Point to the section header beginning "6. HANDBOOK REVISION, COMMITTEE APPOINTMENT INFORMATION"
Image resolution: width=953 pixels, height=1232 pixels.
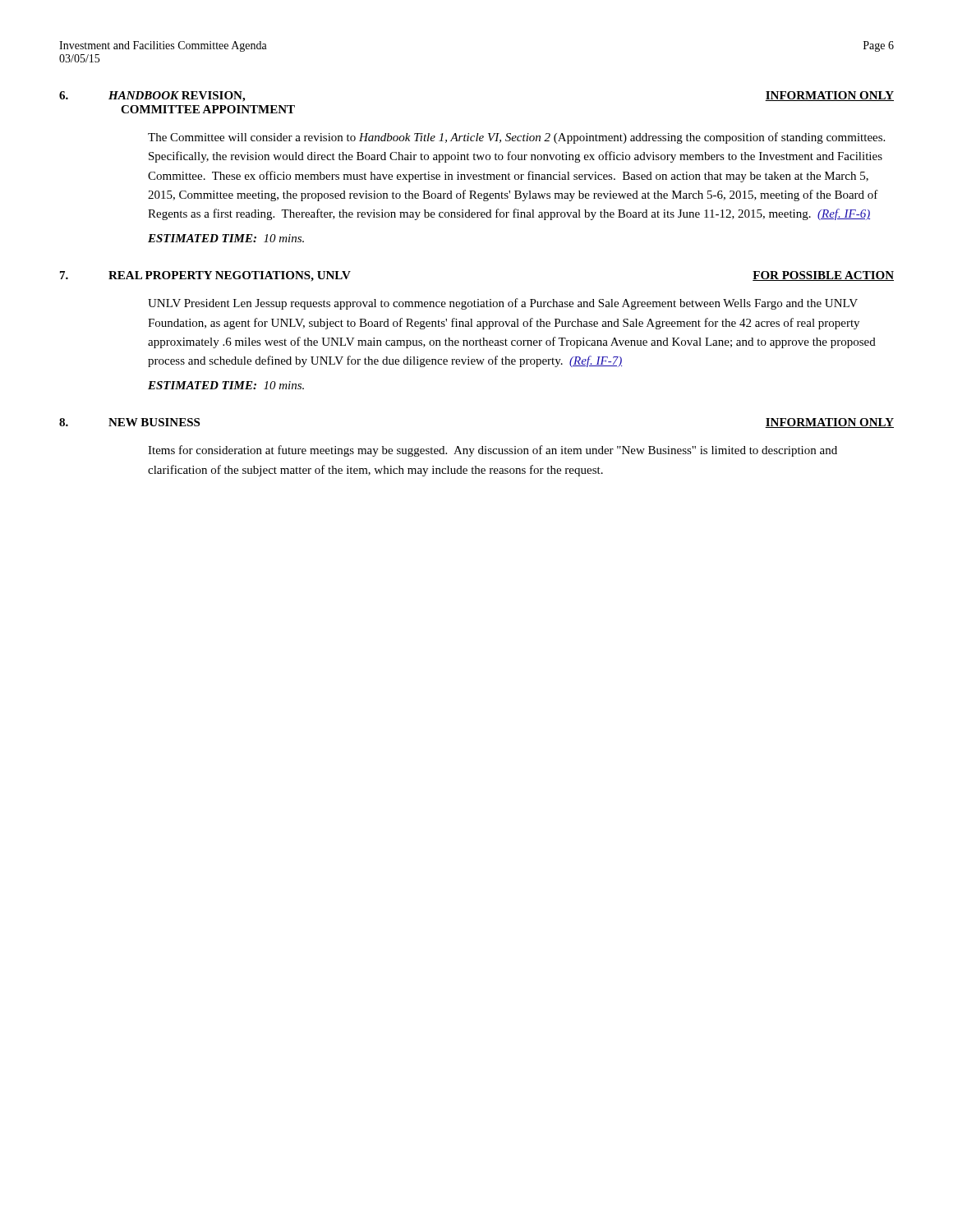(x=170, y=97)
